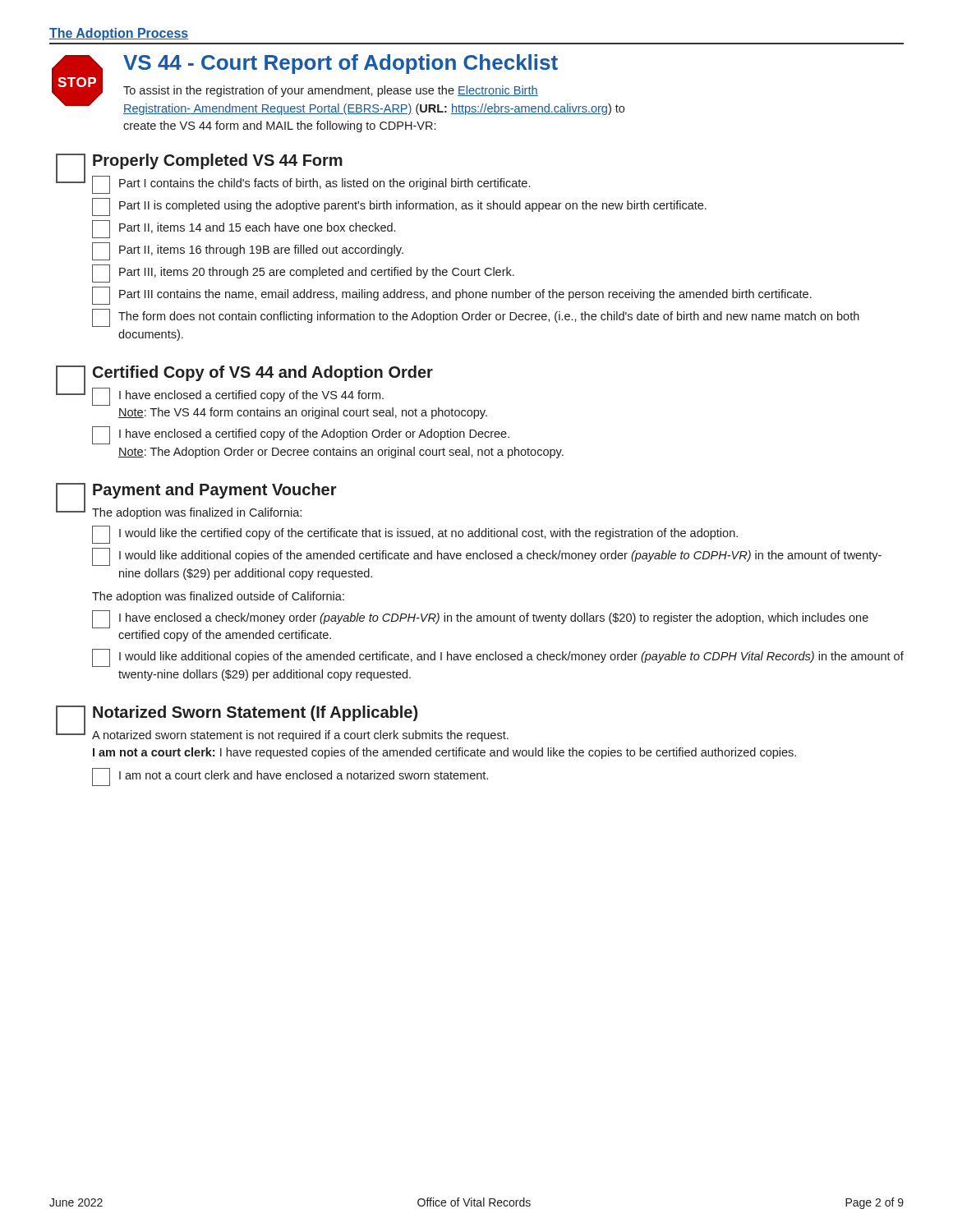Point to the block beginning "Part II is completed using the adoptive"

click(x=498, y=207)
